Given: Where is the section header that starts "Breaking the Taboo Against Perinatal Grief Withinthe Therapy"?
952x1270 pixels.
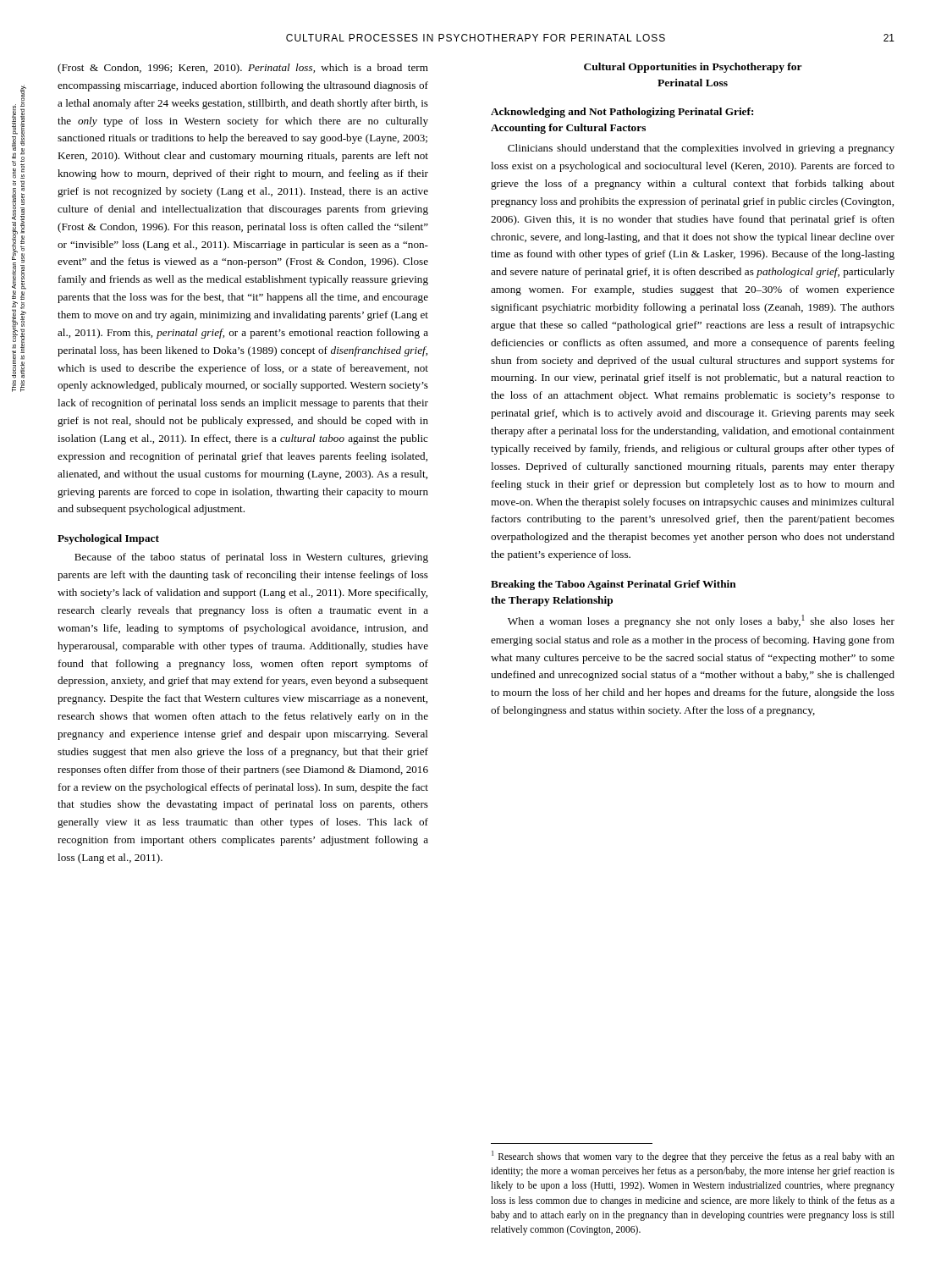Looking at the screenshot, I should 613,592.
